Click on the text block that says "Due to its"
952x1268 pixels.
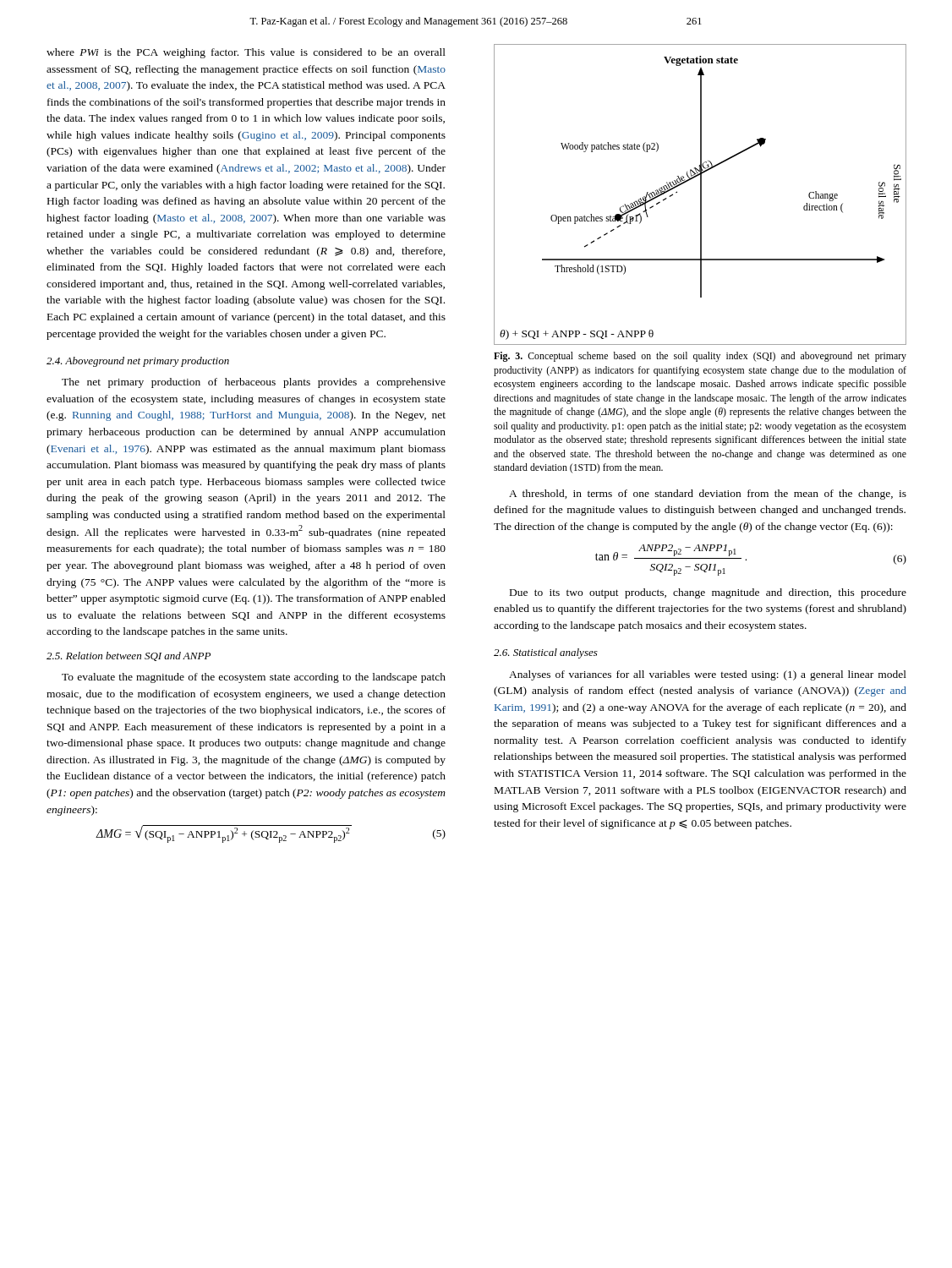pyautogui.click(x=700, y=609)
